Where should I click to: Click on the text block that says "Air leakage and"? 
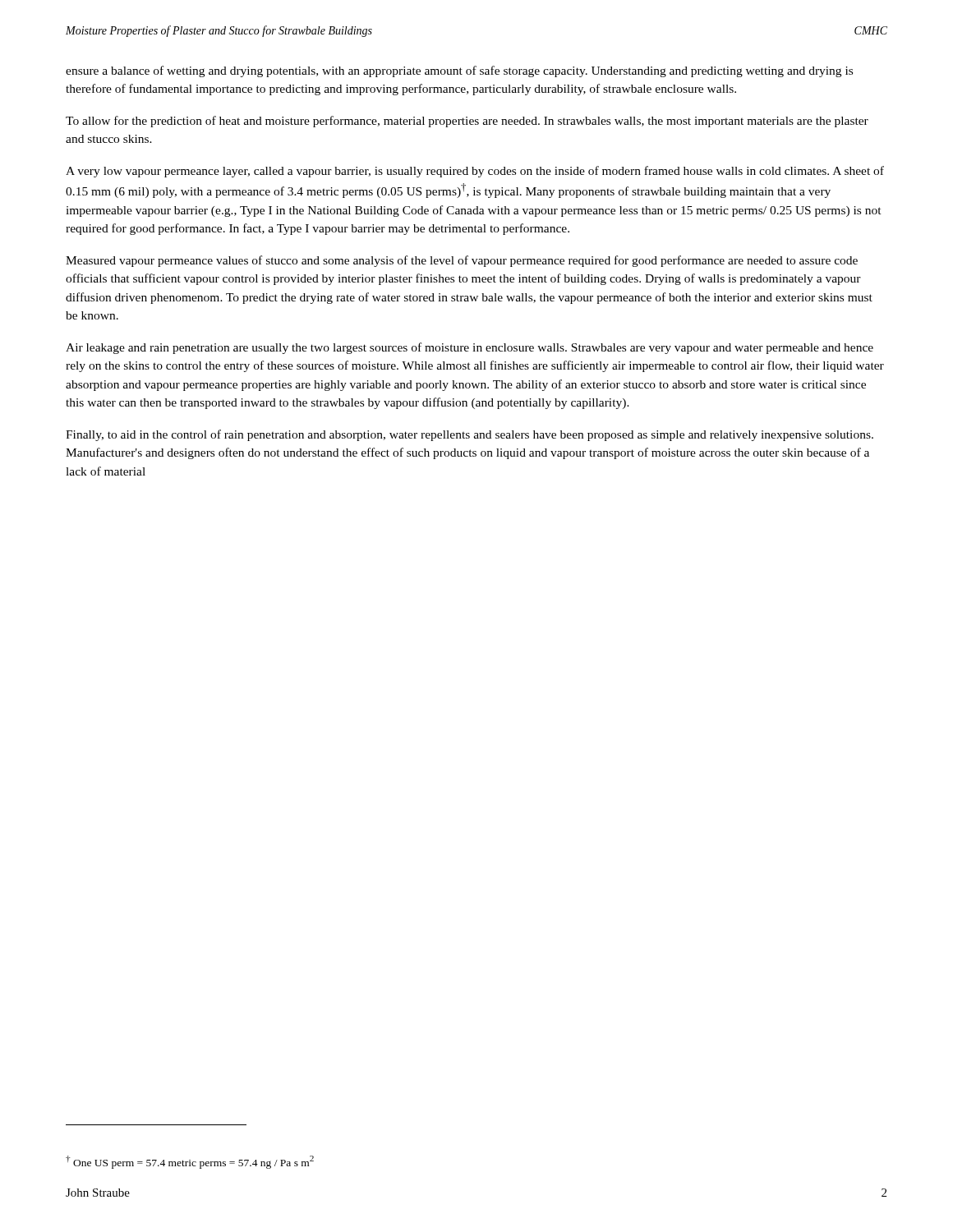(x=475, y=375)
